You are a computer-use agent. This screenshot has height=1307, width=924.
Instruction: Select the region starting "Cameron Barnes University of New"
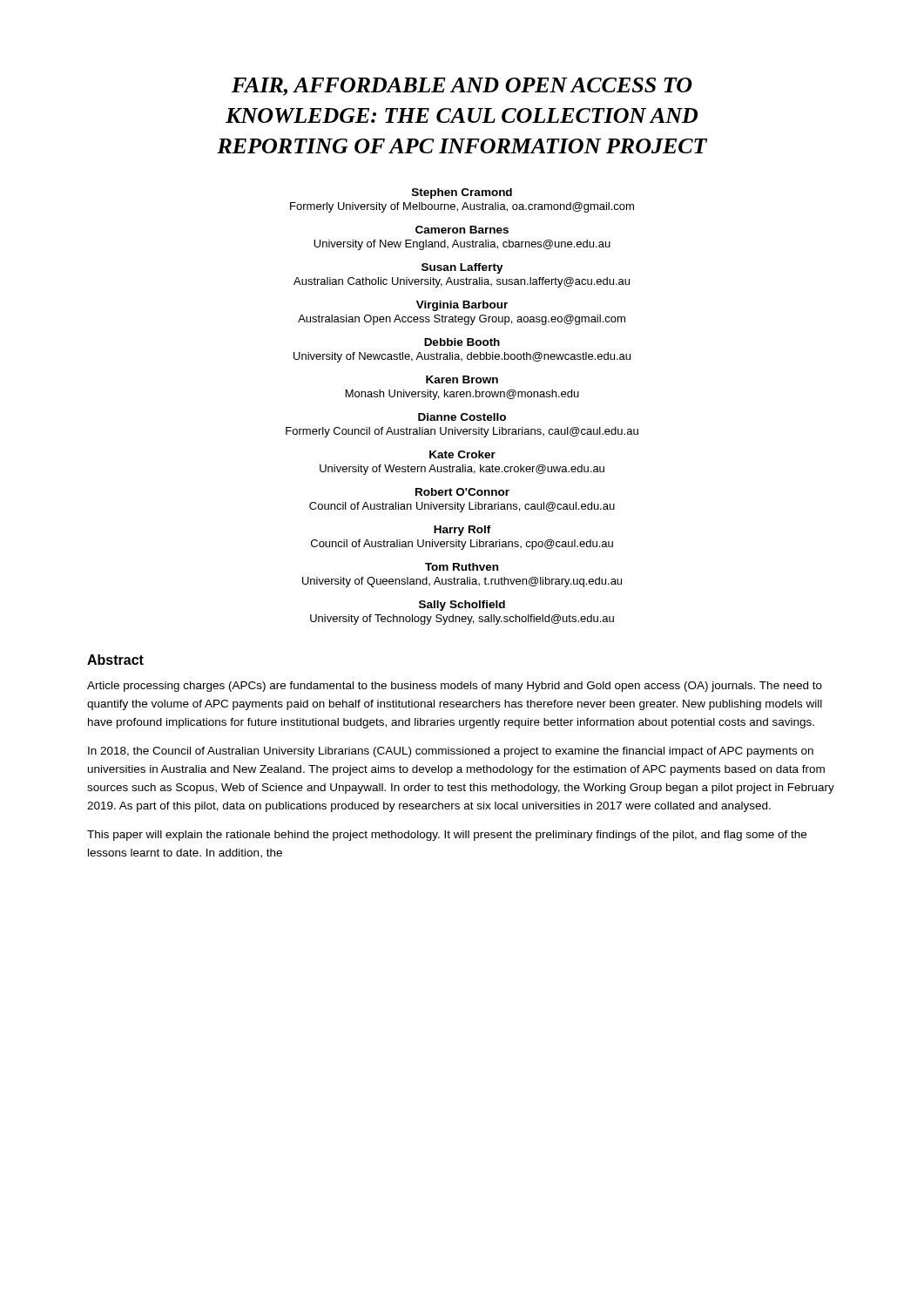462,237
